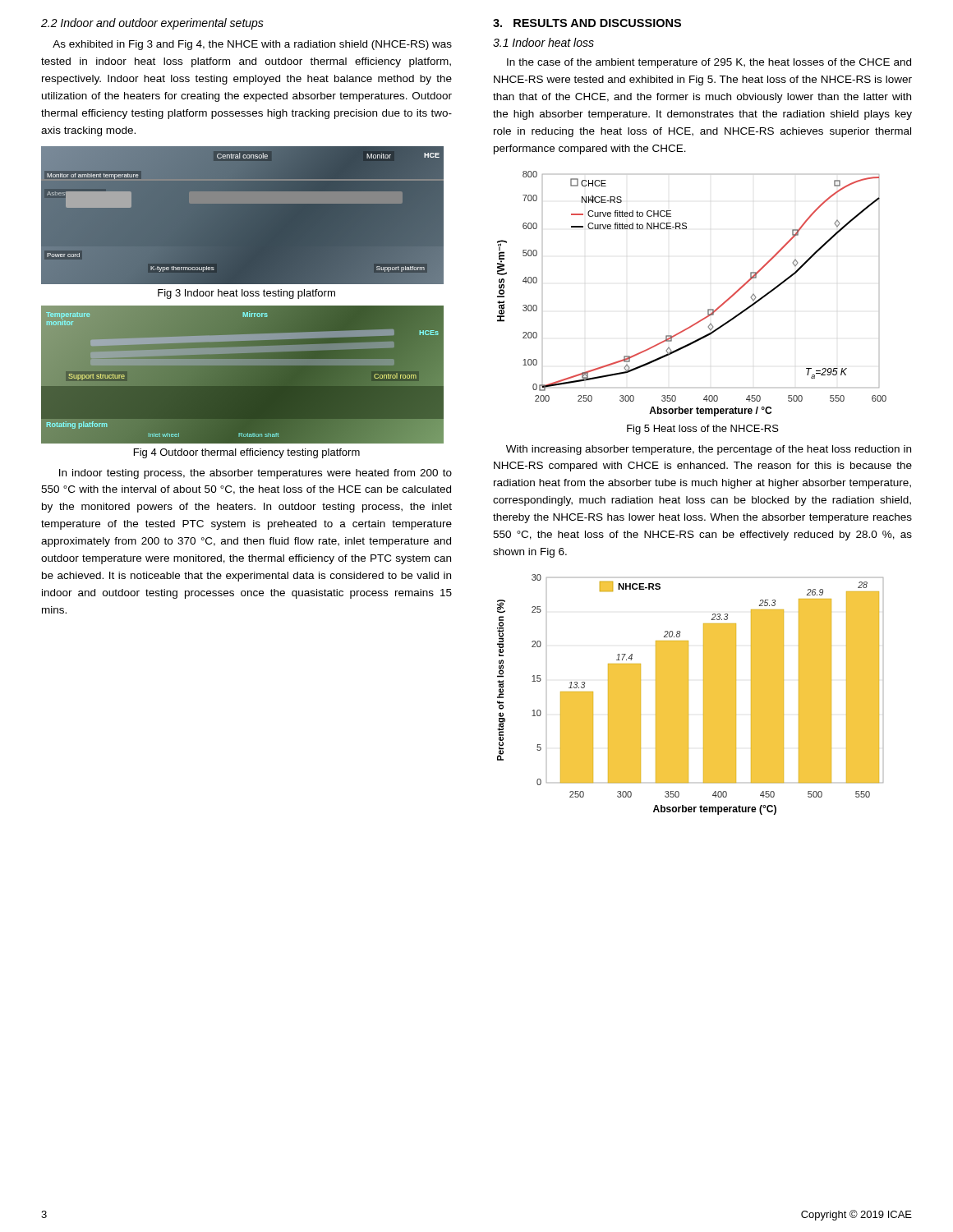The height and width of the screenshot is (1232, 953).
Task: Find the section header with the text "3. RESULTS AND DISCUSSIONS"
Action: point(587,23)
